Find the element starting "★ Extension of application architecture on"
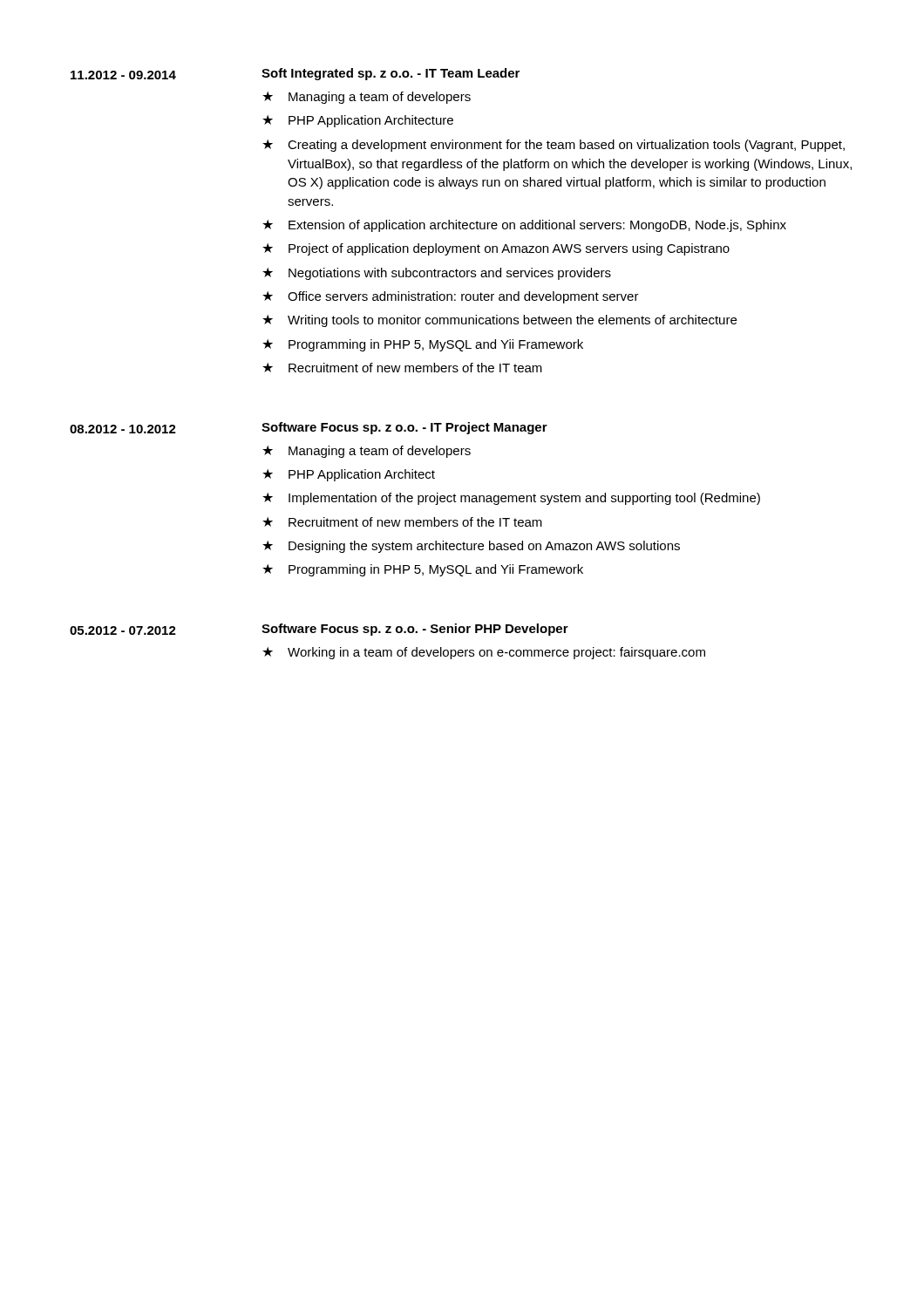 [524, 225]
